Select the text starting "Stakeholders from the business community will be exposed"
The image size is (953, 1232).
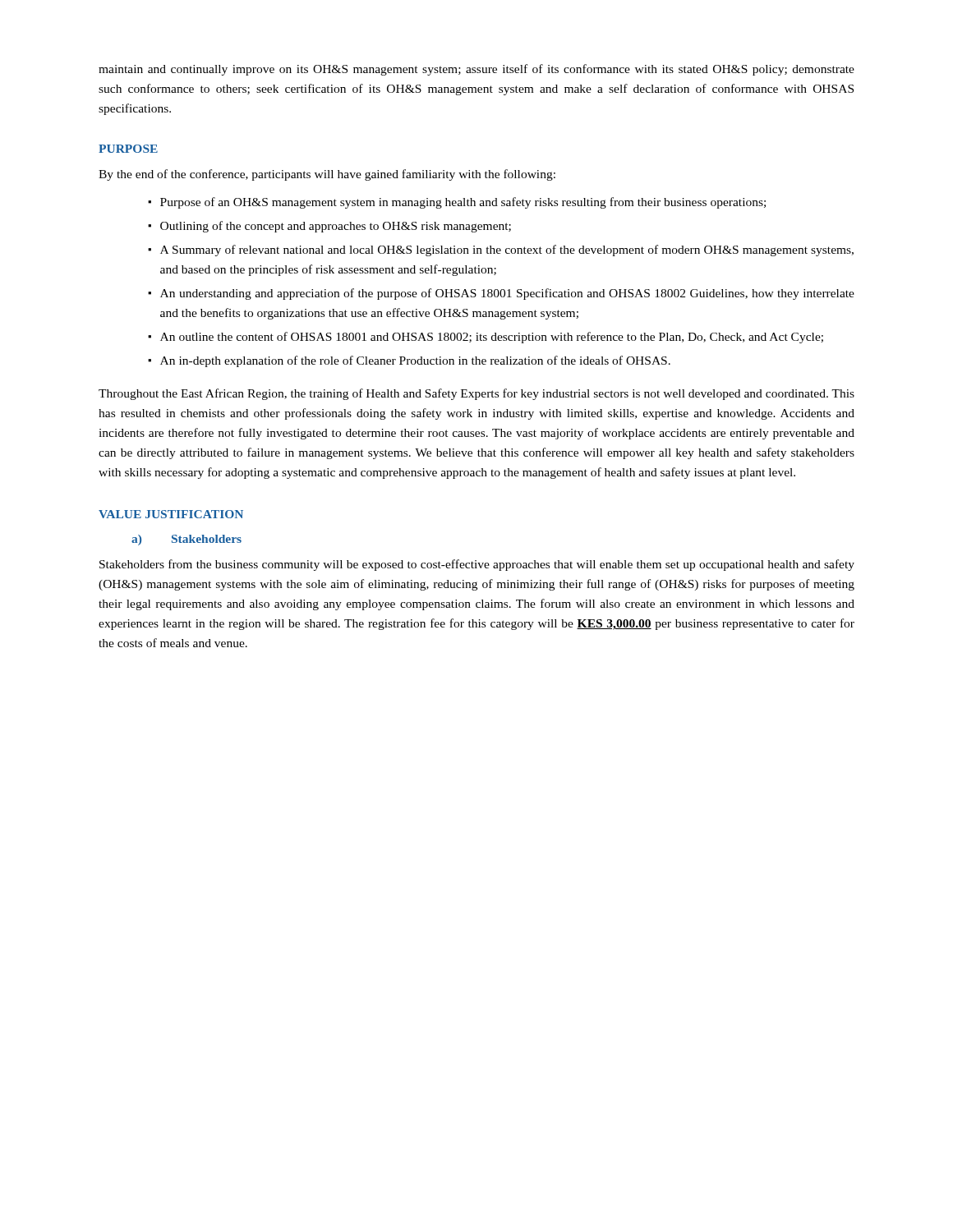pyautogui.click(x=476, y=604)
